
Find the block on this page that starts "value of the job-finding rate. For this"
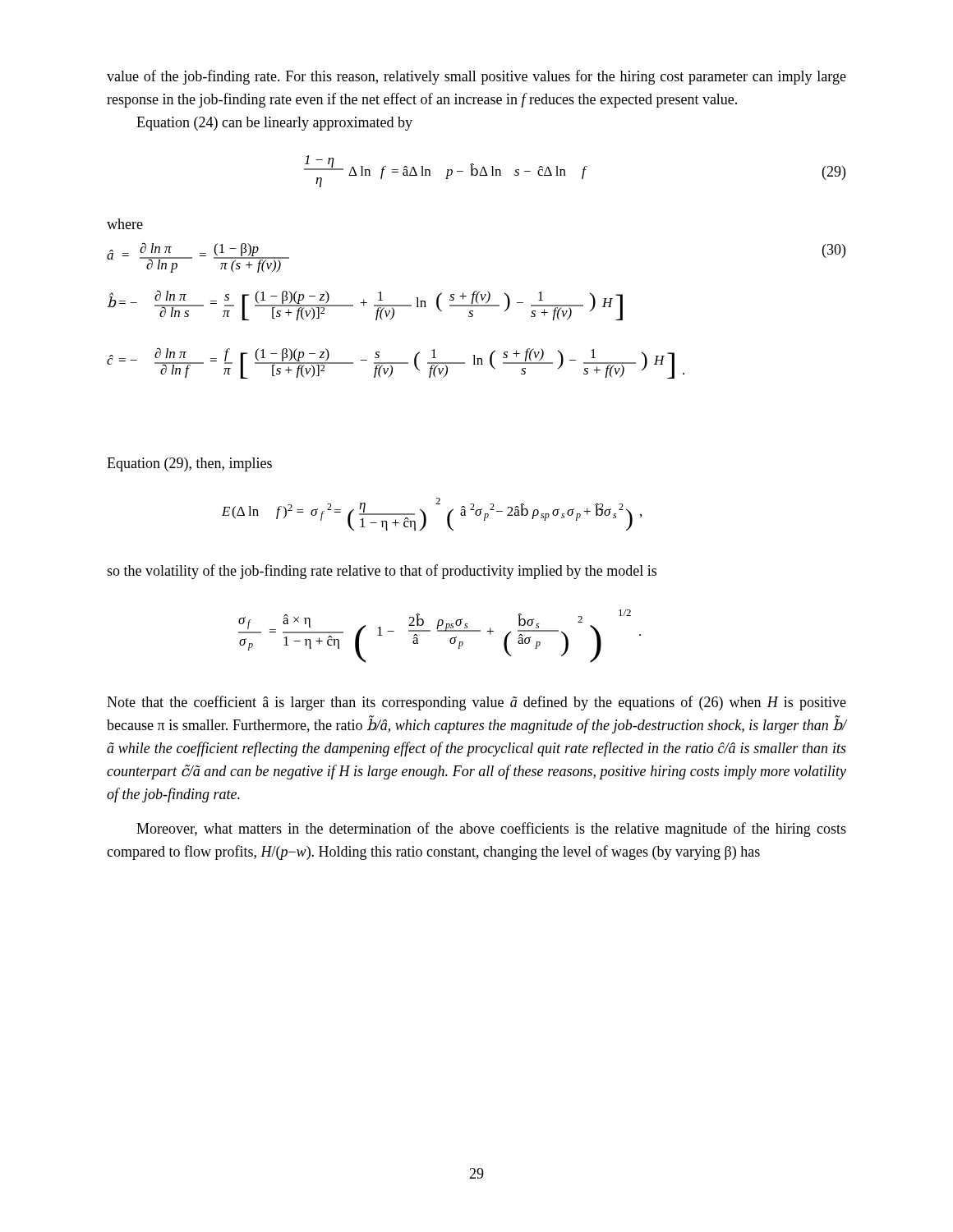(x=476, y=88)
